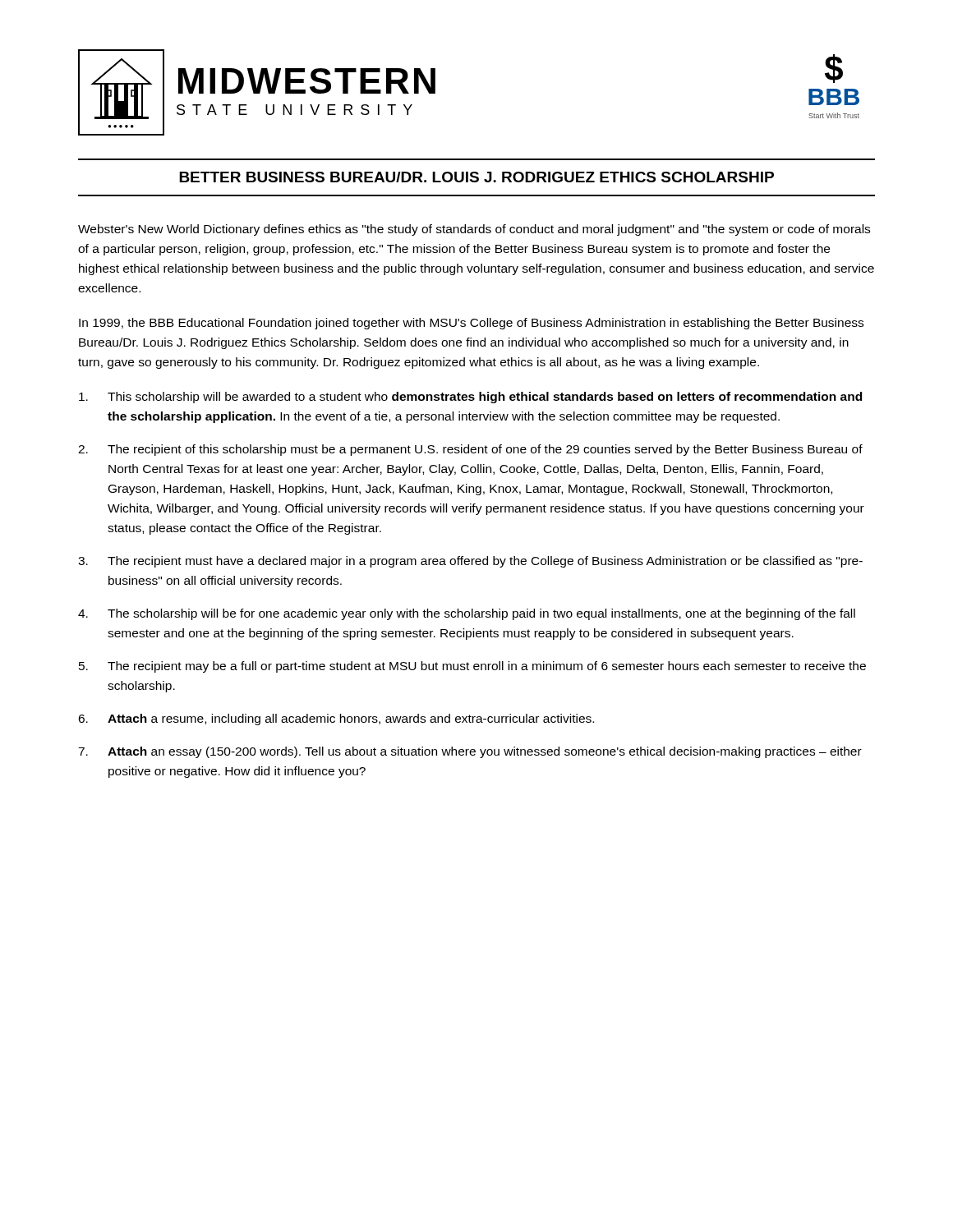
Task: Click the passage that begins "In 1999, the BBB Educational Foundation"
Action: pos(471,342)
